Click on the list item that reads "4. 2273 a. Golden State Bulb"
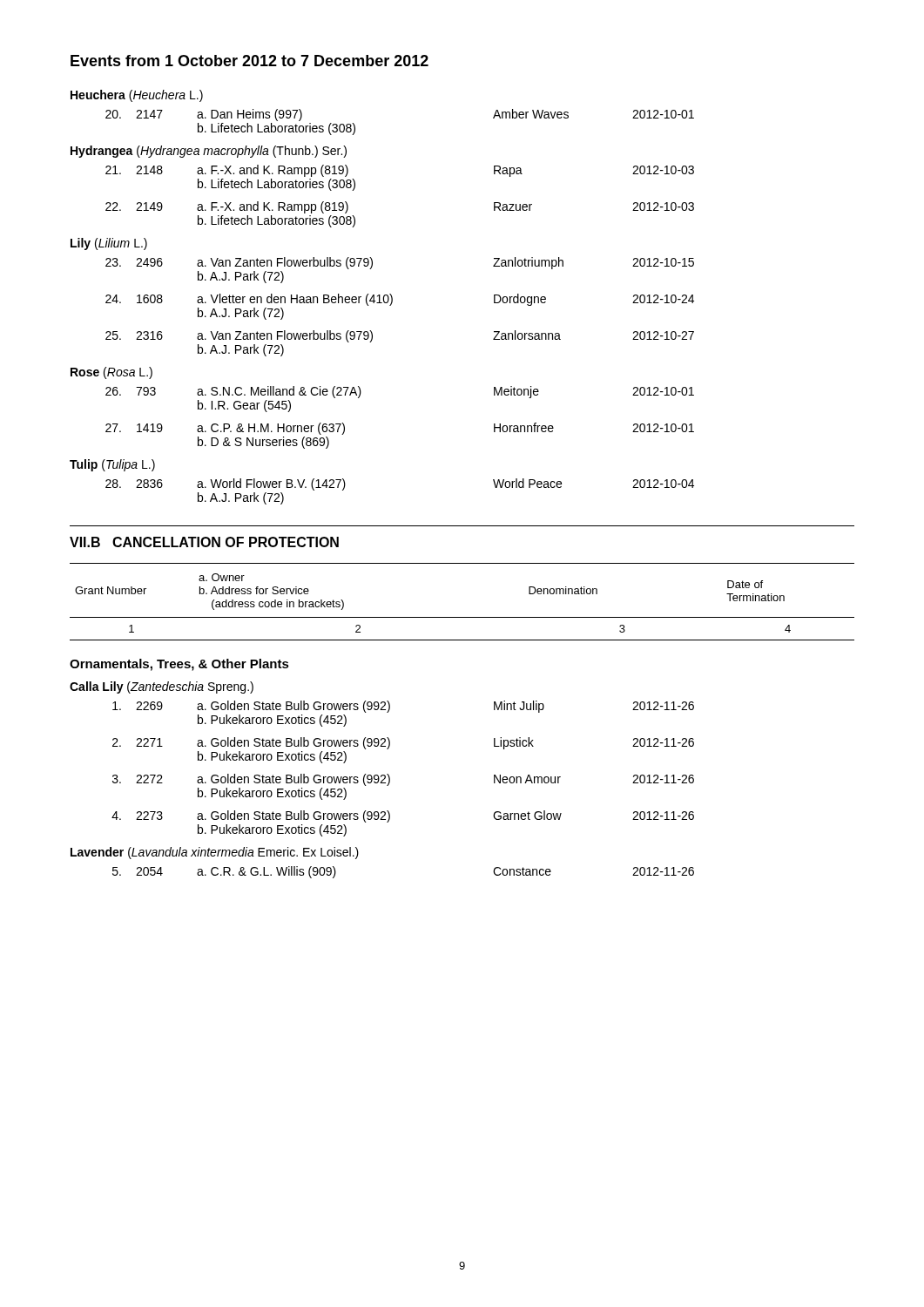The width and height of the screenshot is (924, 1307). [x=146, y=816]
